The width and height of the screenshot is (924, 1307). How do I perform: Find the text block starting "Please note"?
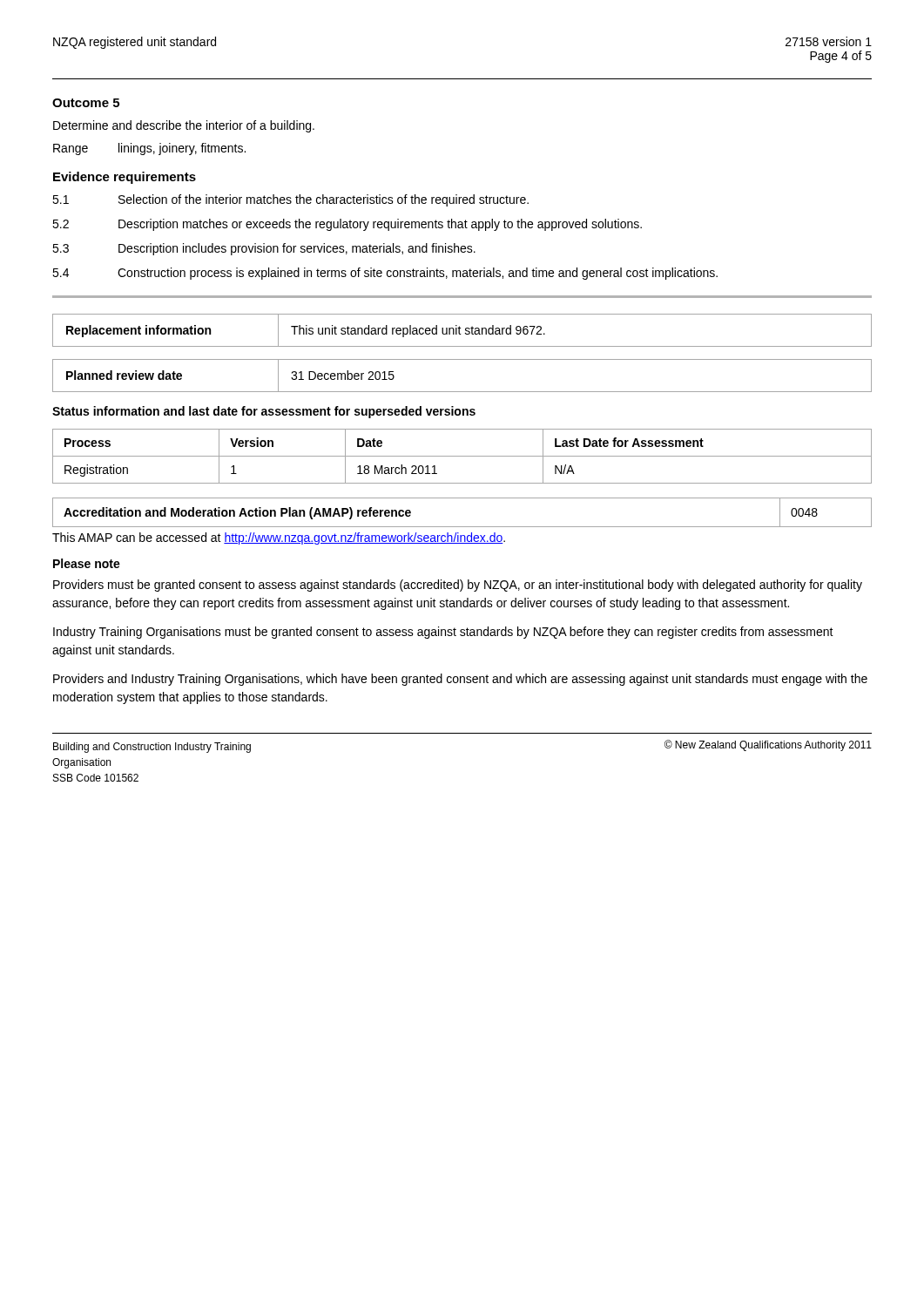[86, 564]
